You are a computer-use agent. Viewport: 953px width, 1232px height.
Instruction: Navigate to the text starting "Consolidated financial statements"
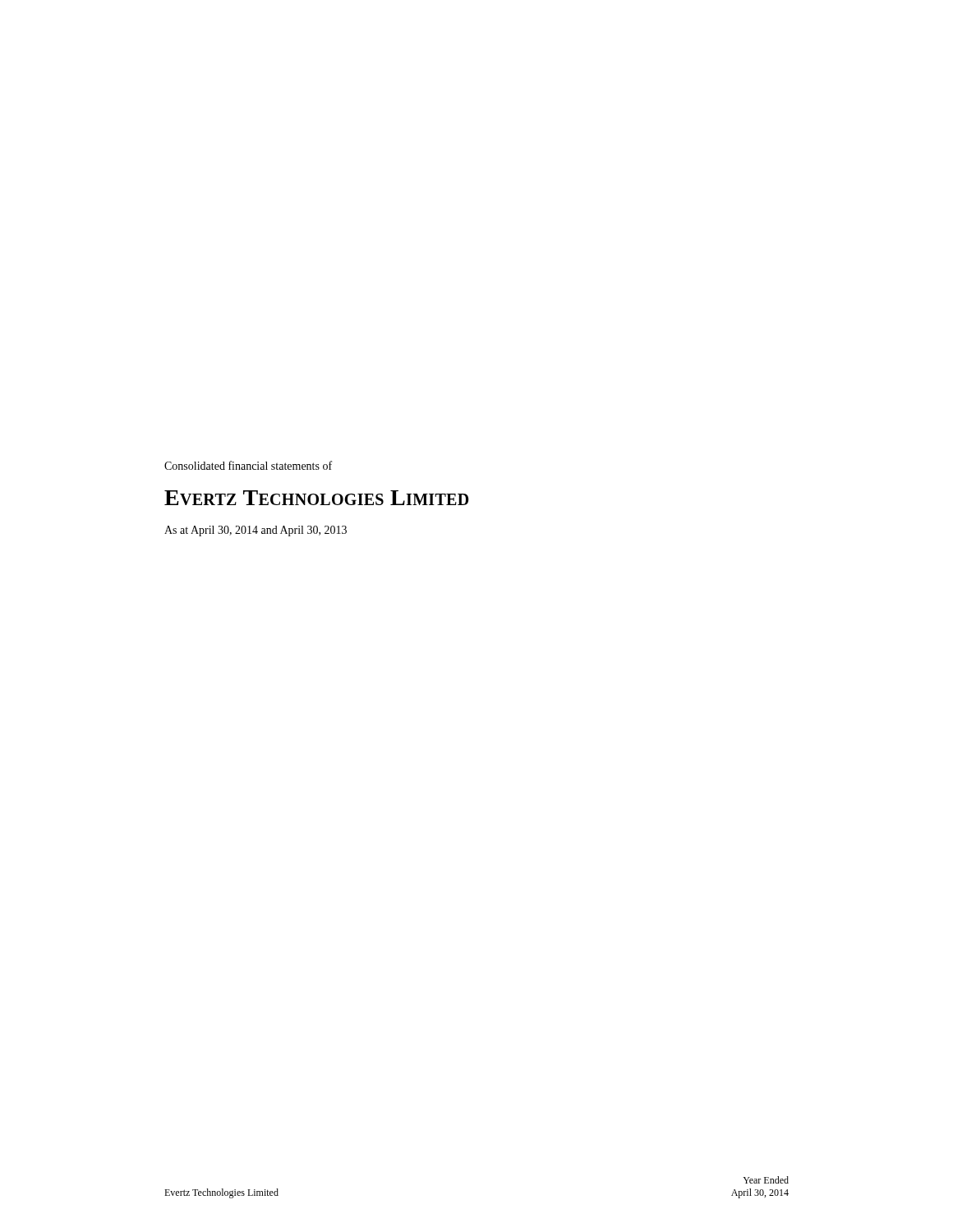248,466
